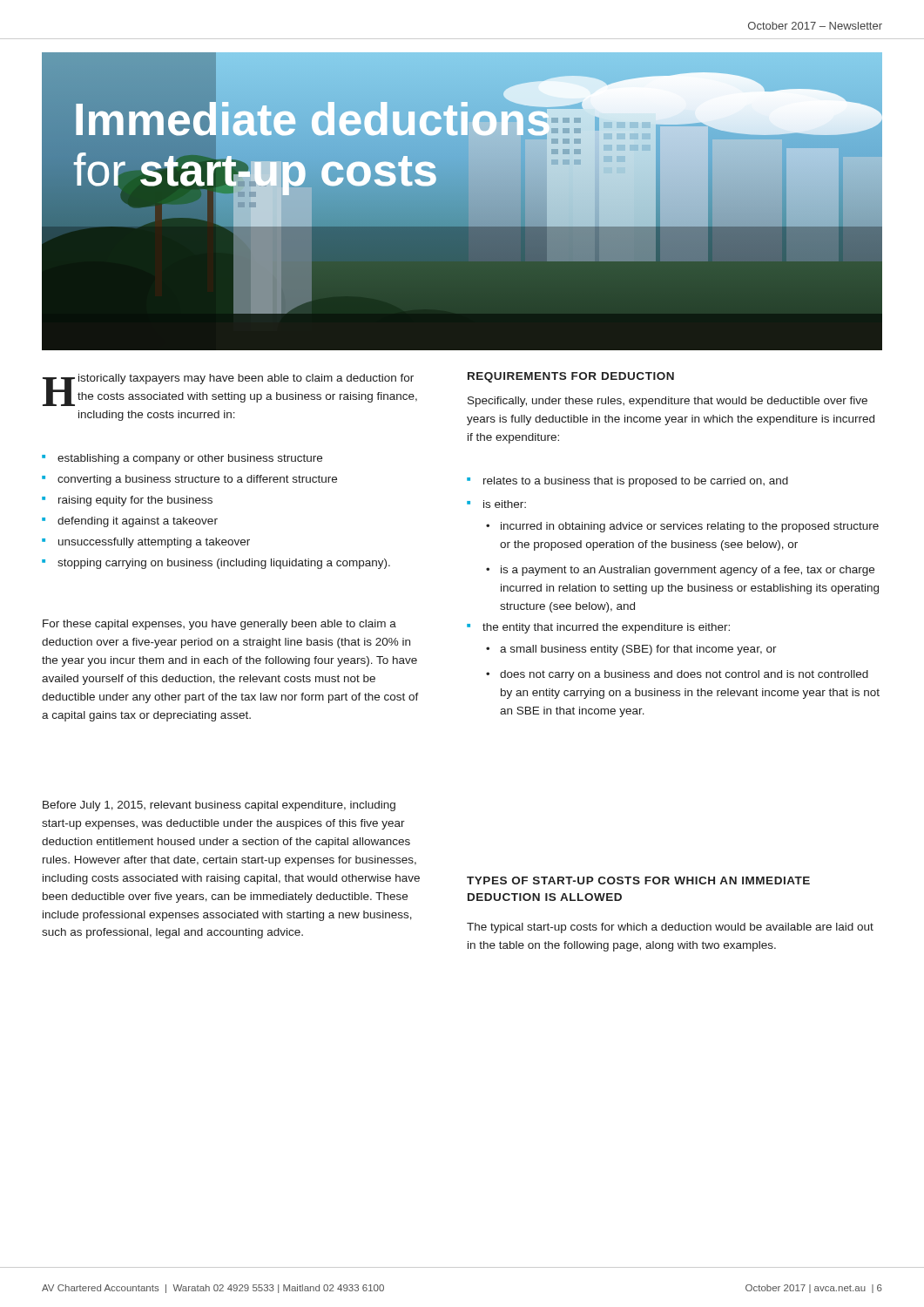Find the text block with the text "For these capital"
Image resolution: width=924 pixels, height=1307 pixels.
230,669
